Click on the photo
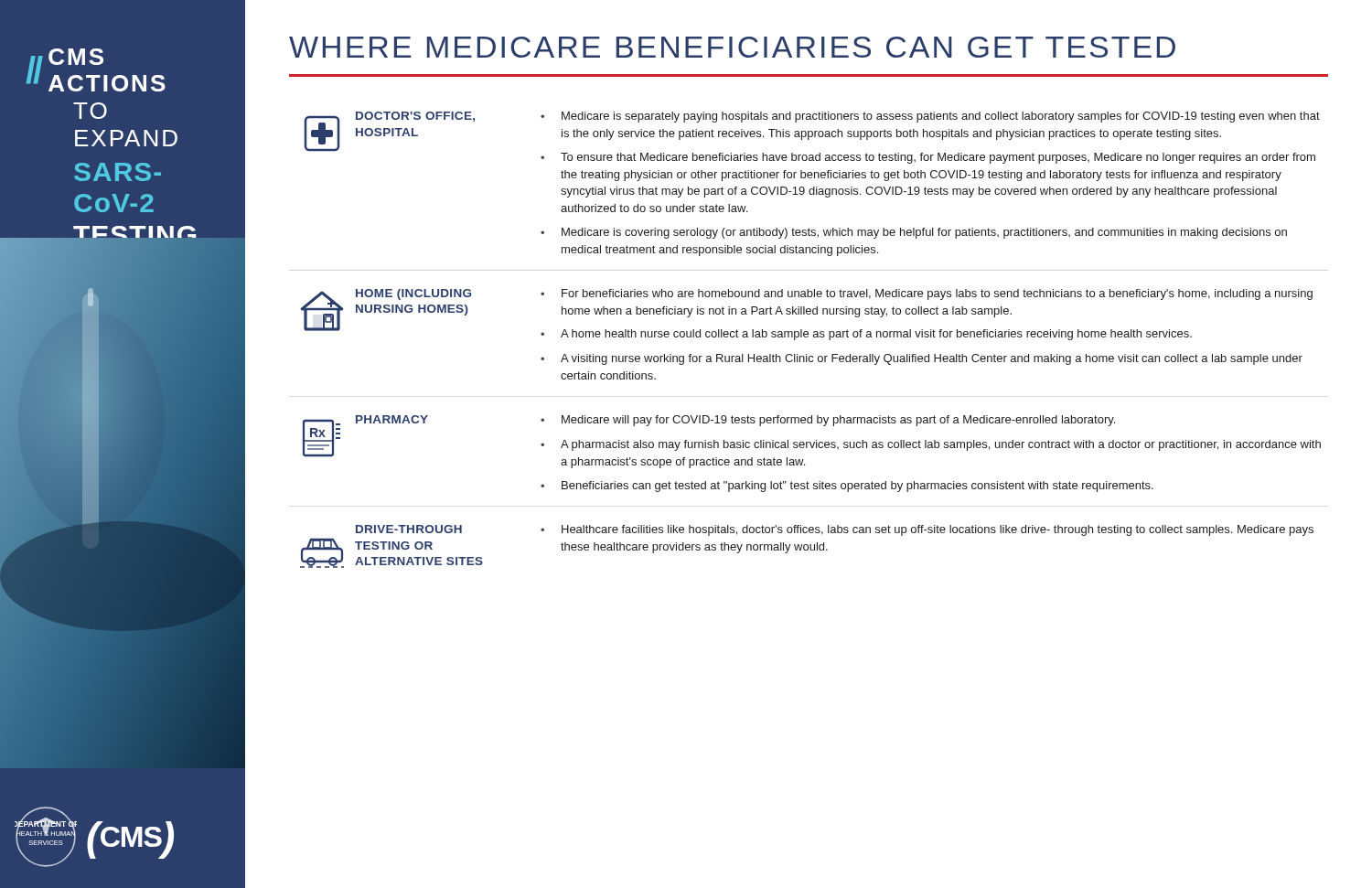The width and height of the screenshot is (1372, 888). [123, 503]
